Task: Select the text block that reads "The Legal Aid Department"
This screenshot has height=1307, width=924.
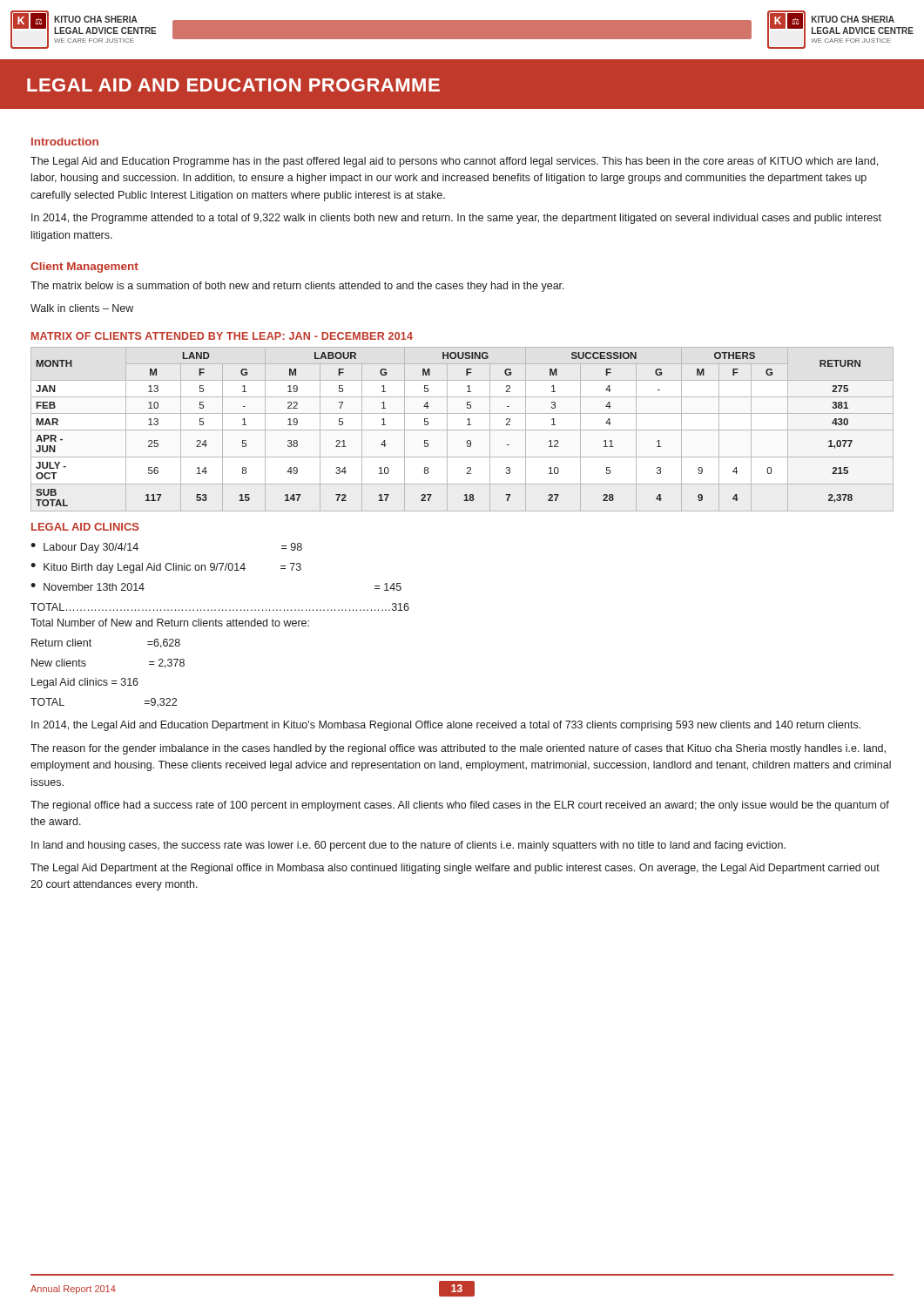Action: tap(455, 876)
